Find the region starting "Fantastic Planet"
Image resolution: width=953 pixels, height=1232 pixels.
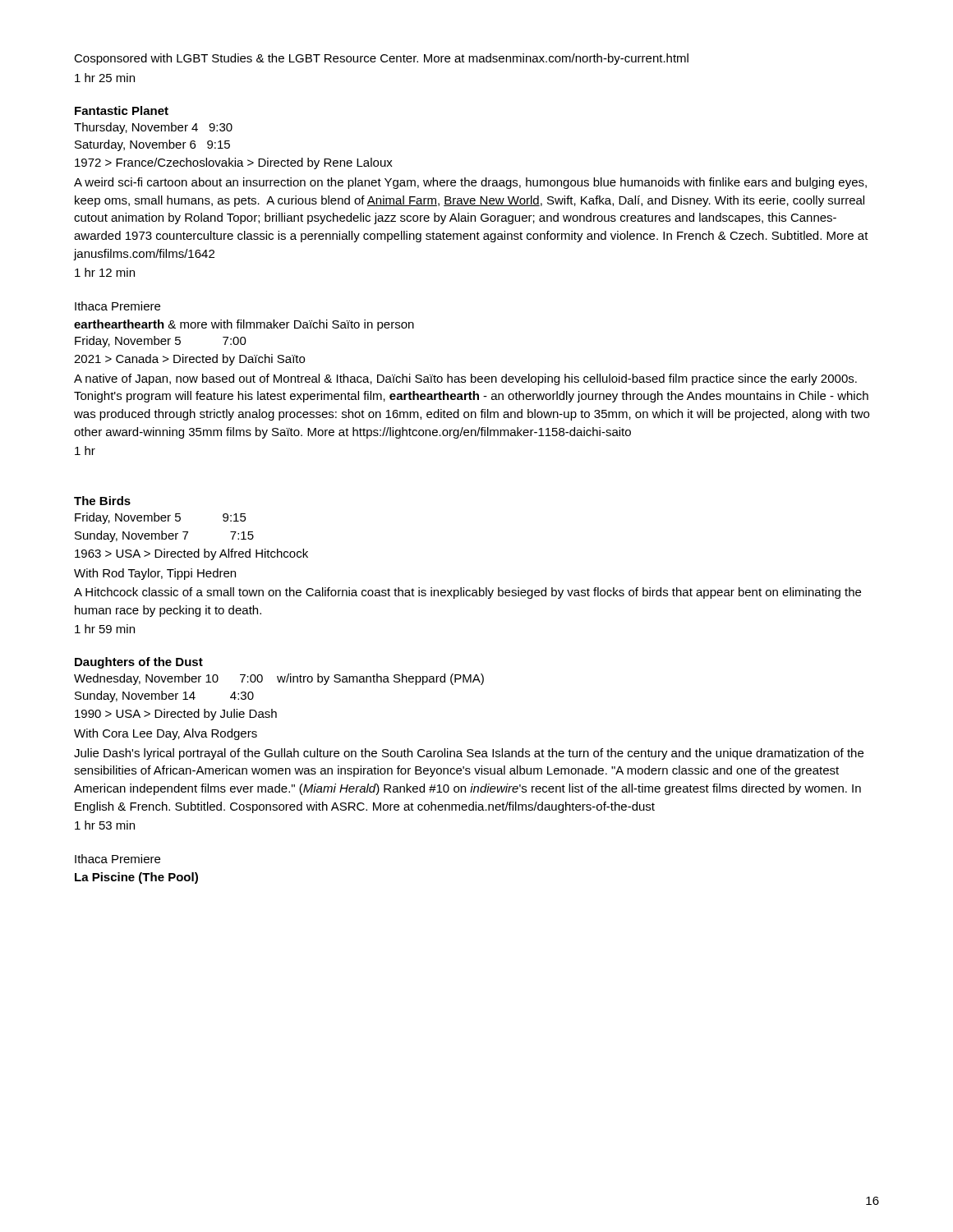[121, 110]
